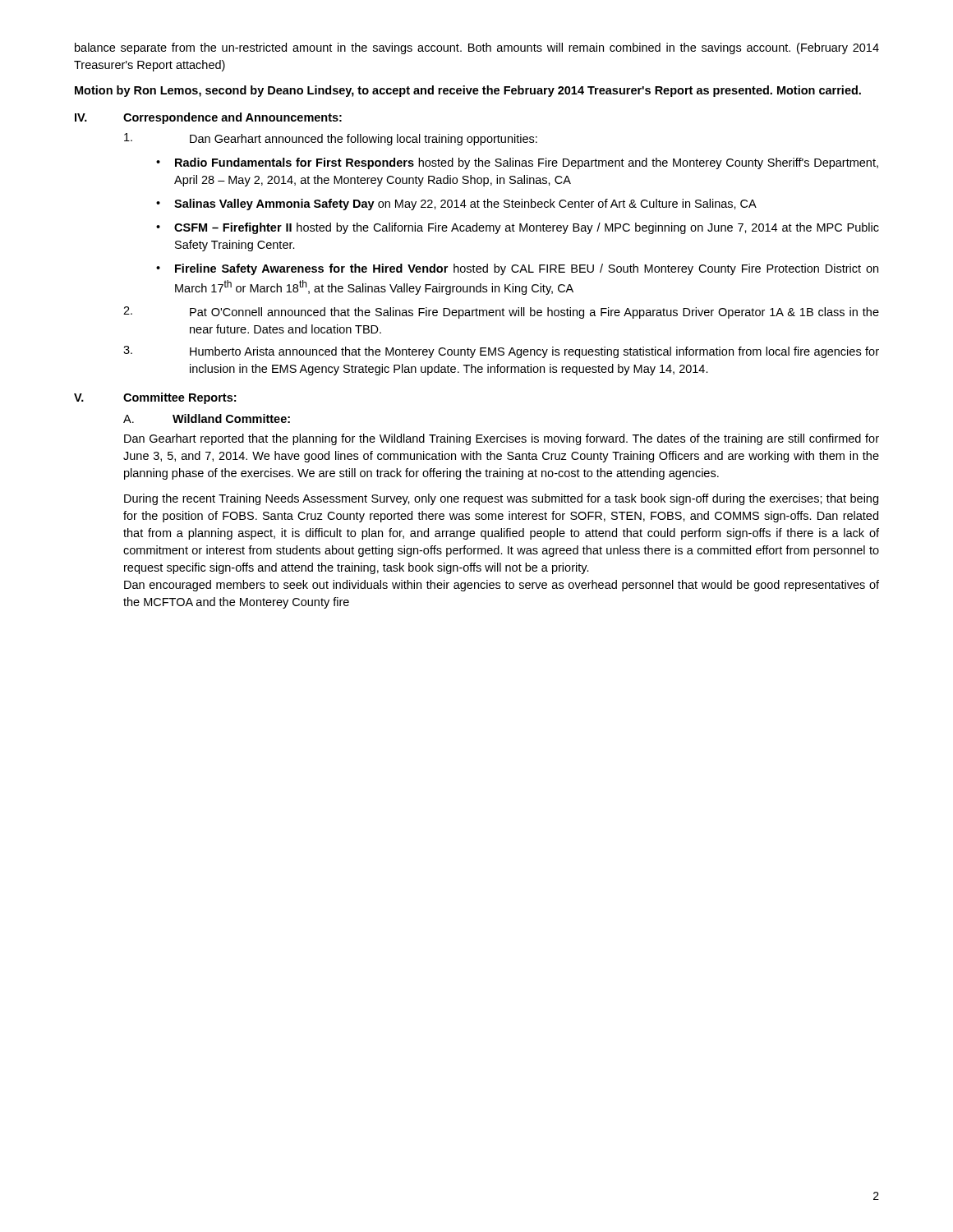This screenshot has width=953, height=1232.
Task: Click on the block starting "• Salinas Valley Ammonia"
Action: (518, 204)
